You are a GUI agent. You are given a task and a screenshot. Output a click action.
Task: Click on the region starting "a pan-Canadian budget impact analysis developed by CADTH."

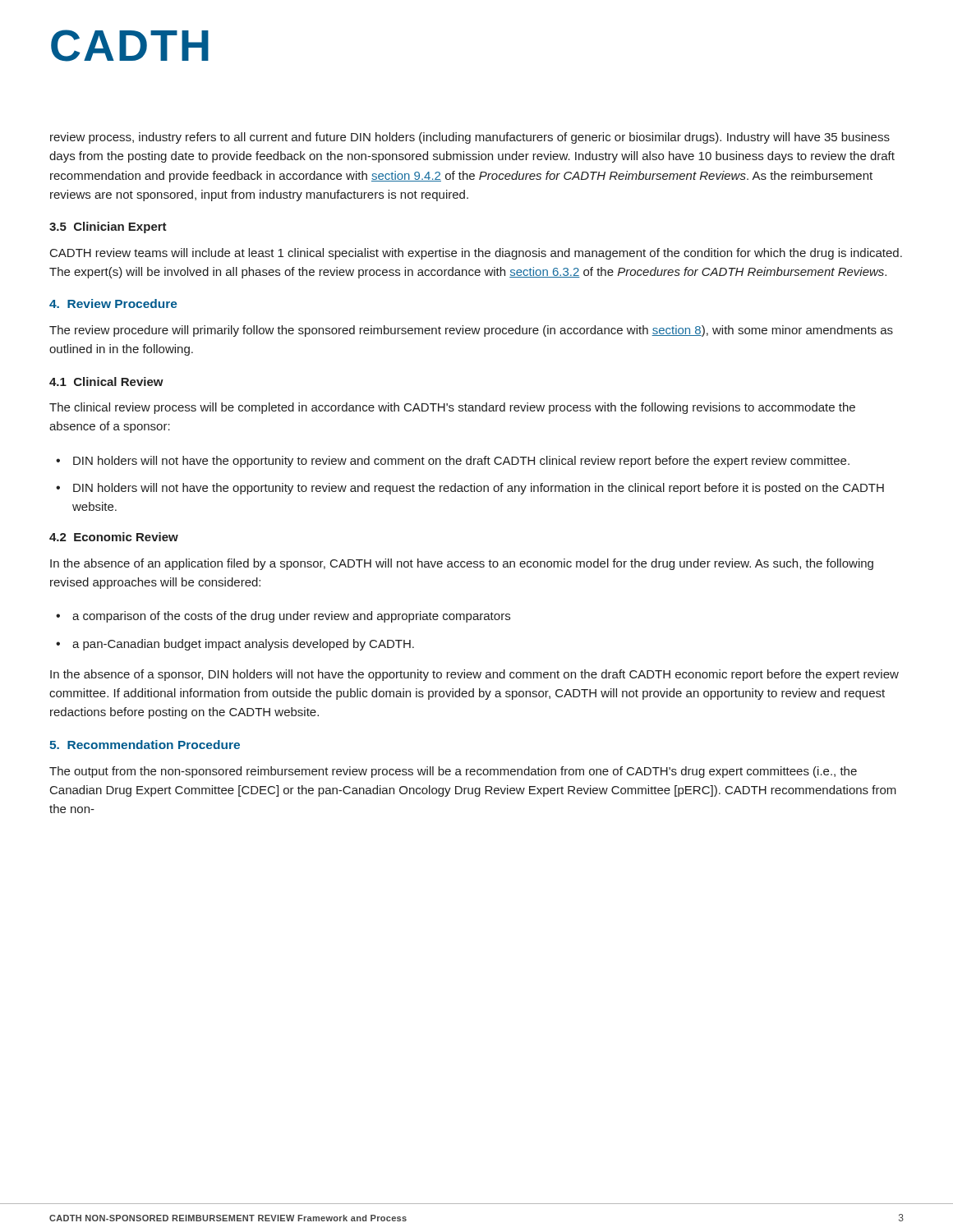pos(244,643)
